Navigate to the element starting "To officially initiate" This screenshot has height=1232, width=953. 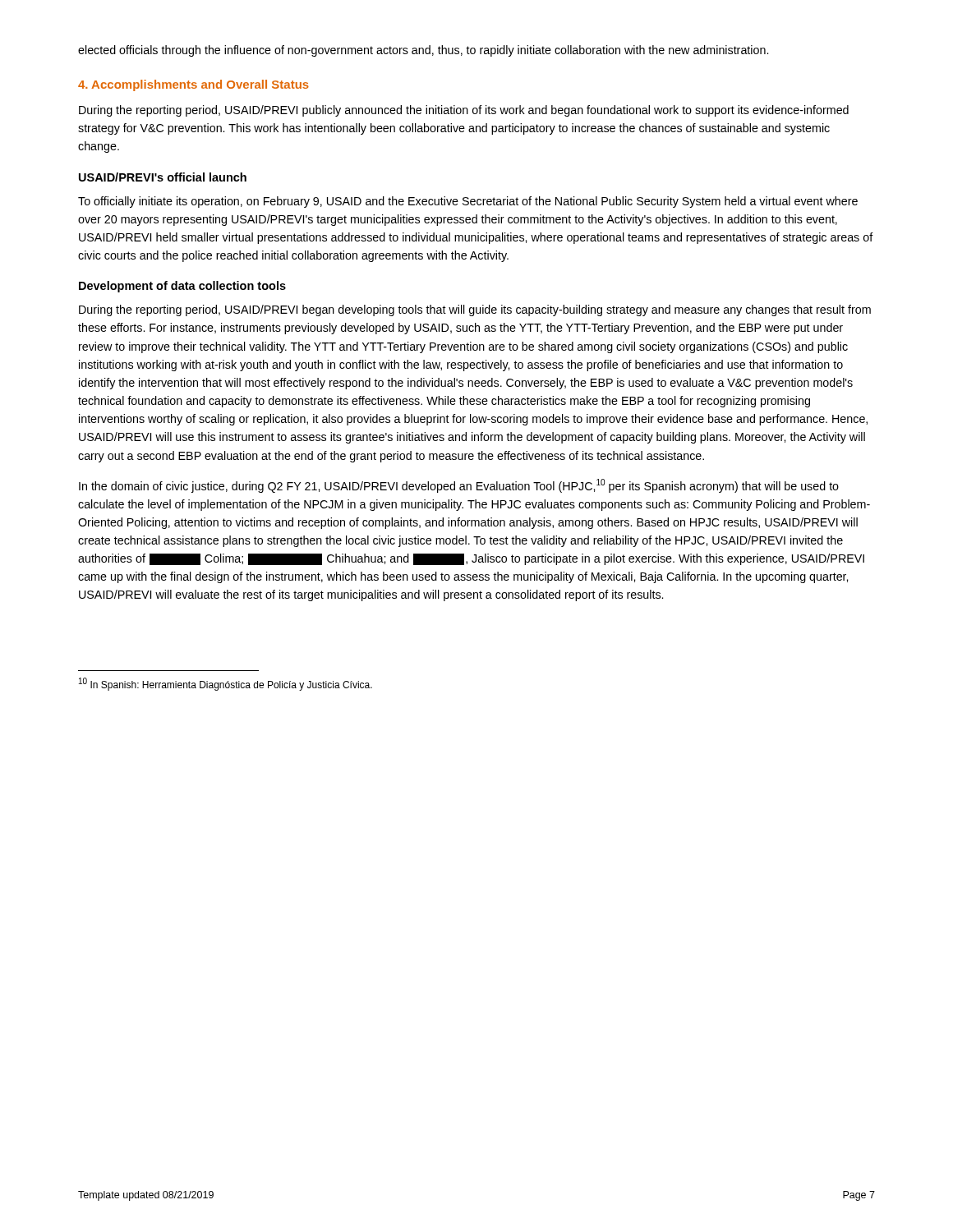475,228
